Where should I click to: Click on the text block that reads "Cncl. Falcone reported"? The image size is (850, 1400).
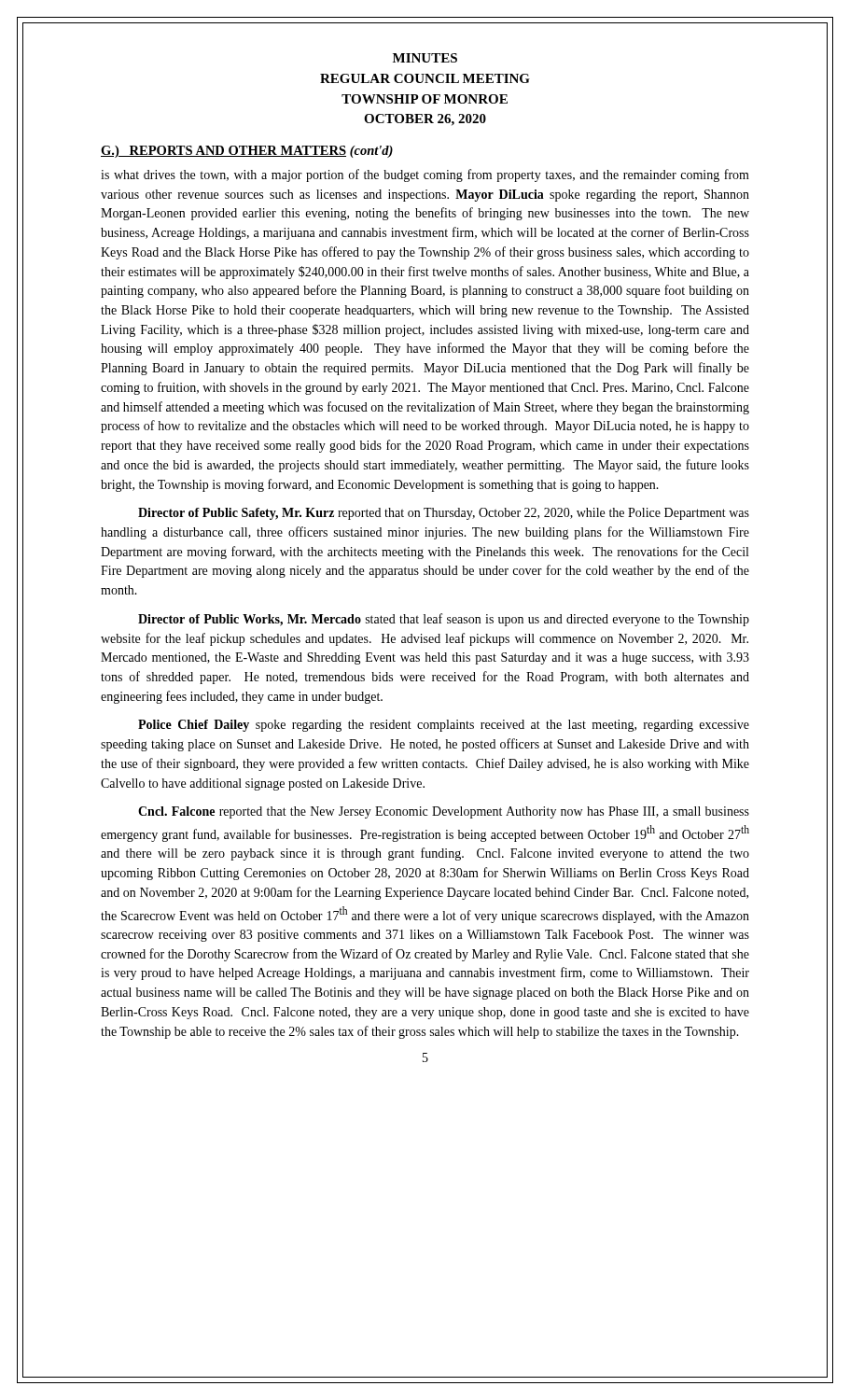(x=425, y=922)
